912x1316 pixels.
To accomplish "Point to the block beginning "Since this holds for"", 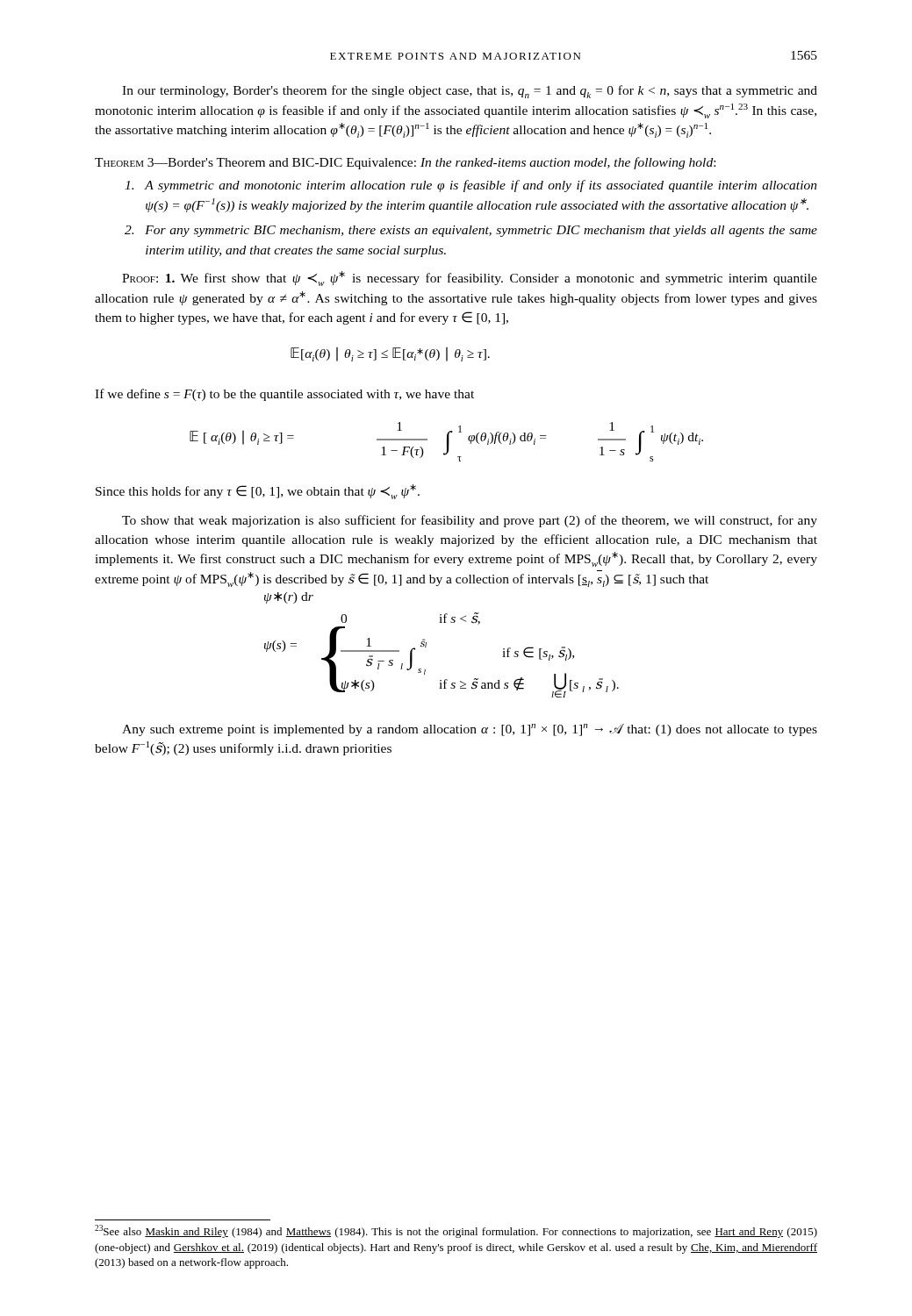I will tap(456, 535).
